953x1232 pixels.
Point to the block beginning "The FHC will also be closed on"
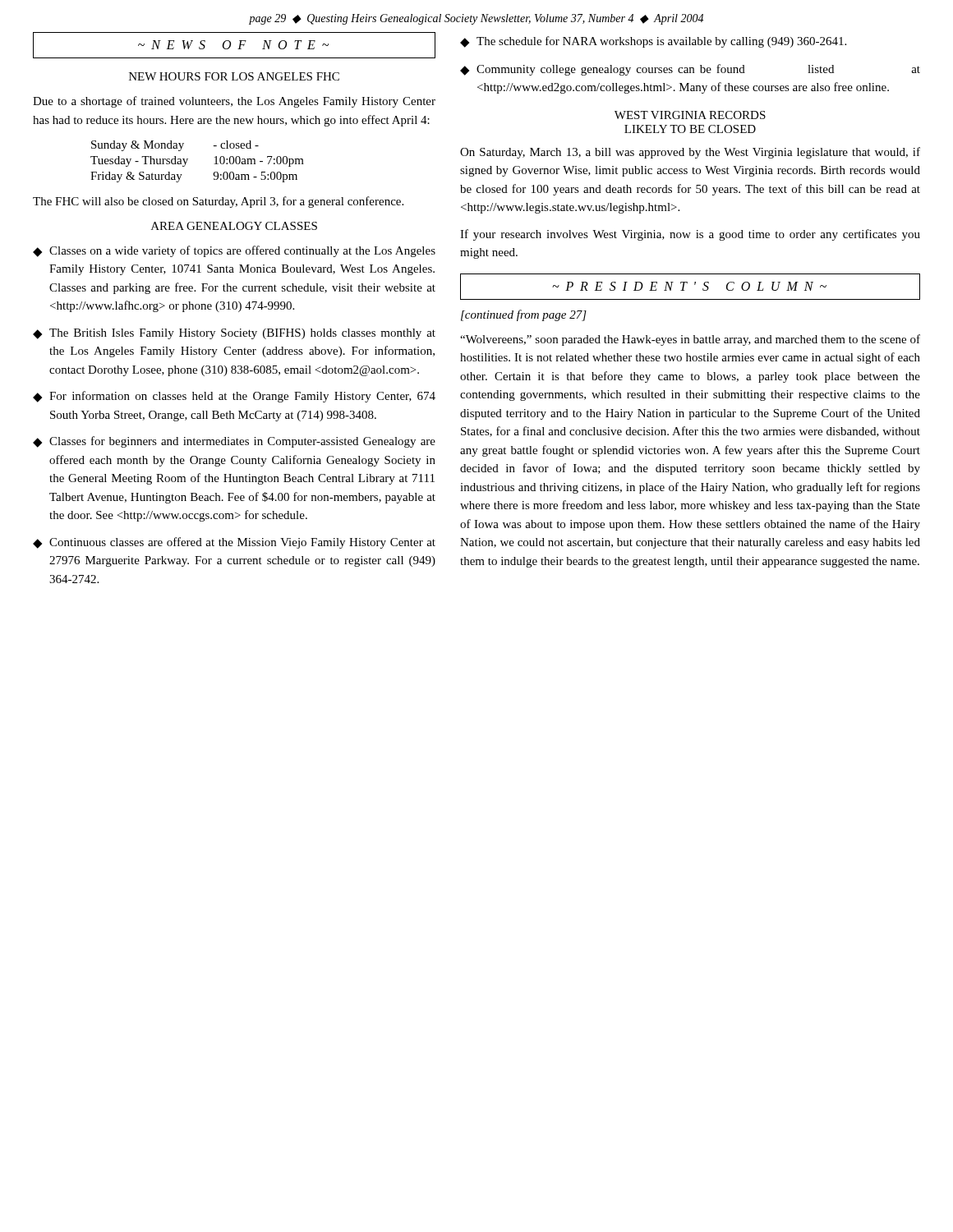[219, 201]
